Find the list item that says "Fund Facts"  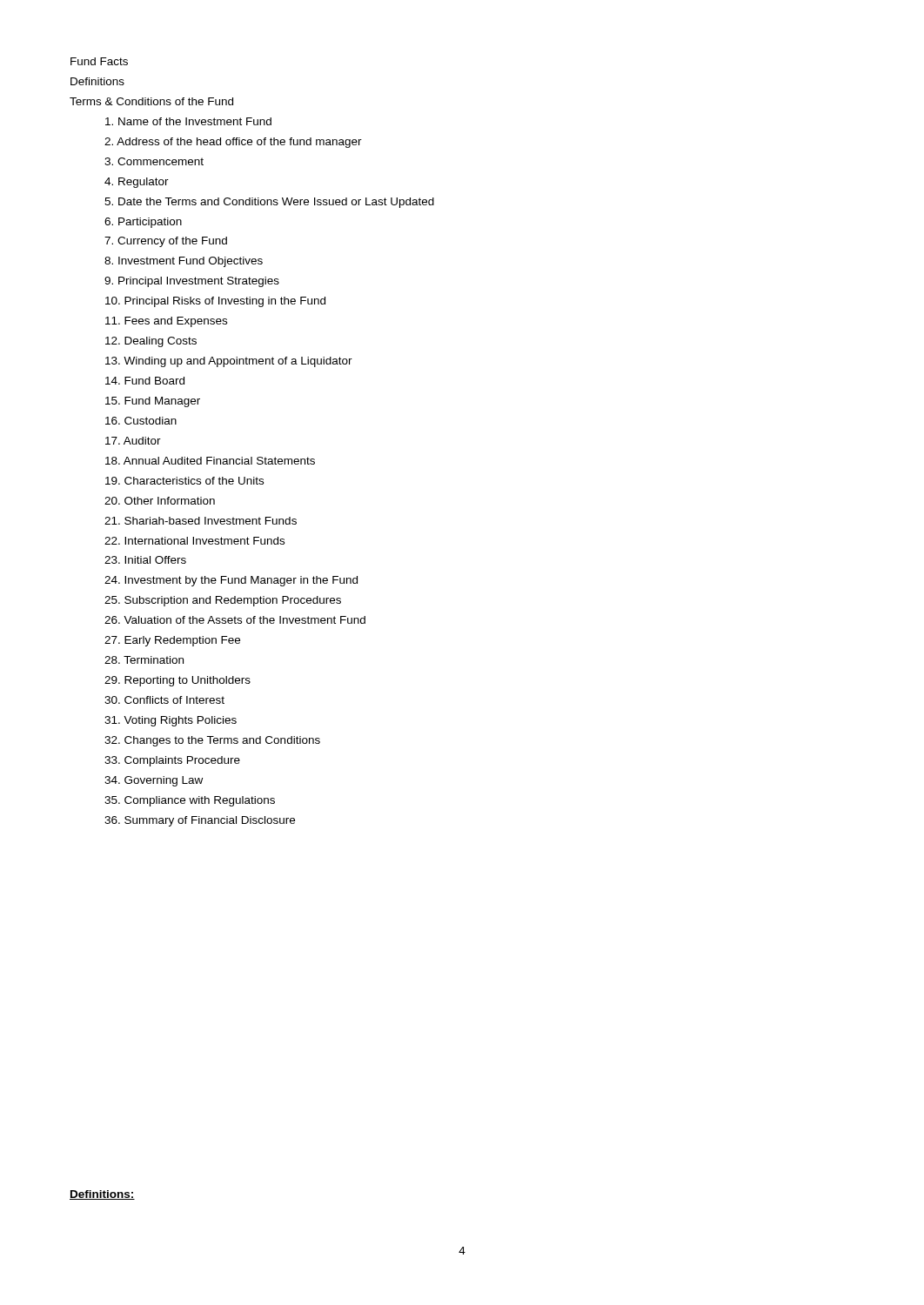pos(99,61)
